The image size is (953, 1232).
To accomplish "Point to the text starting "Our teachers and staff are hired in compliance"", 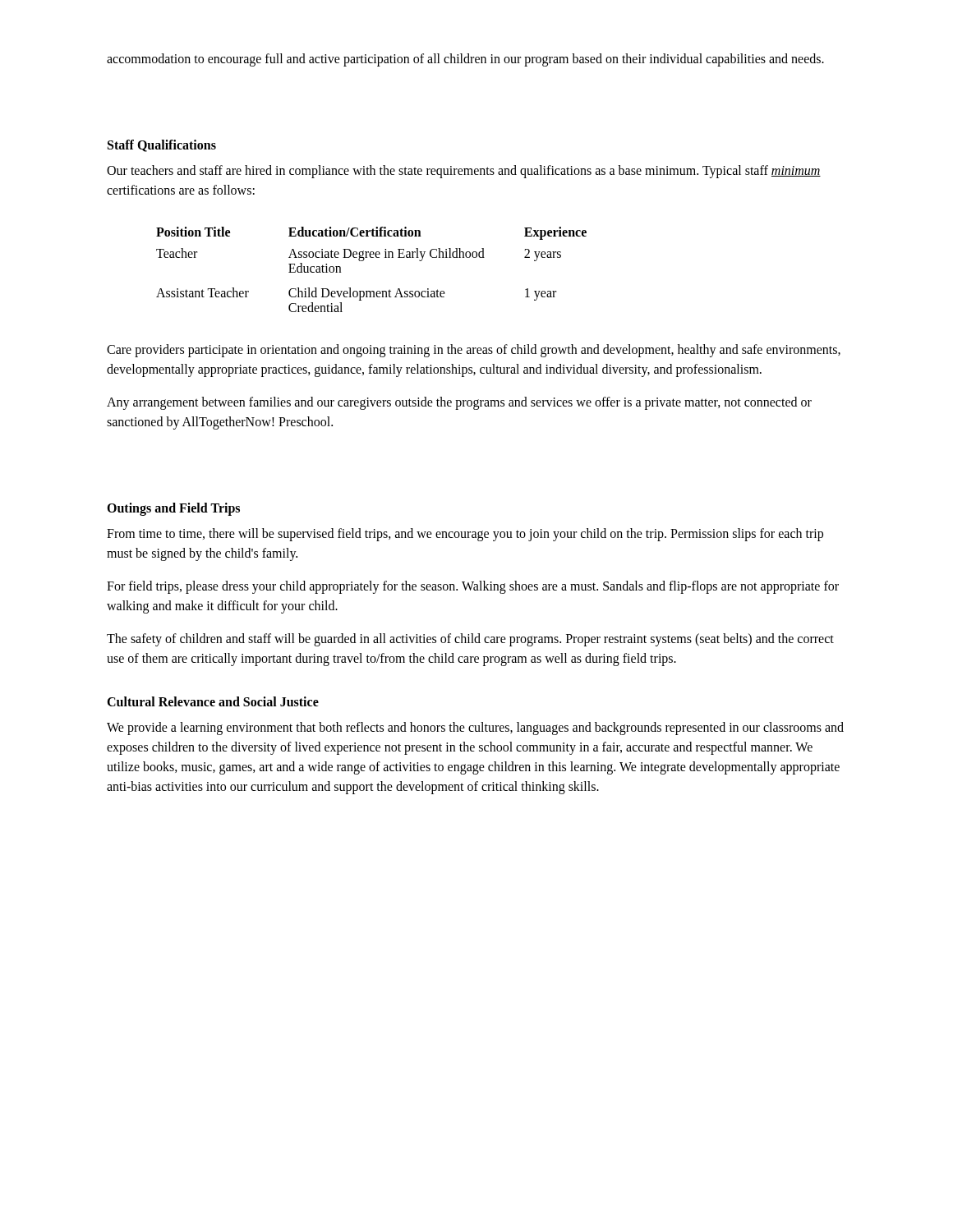I will (x=464, y=180).
